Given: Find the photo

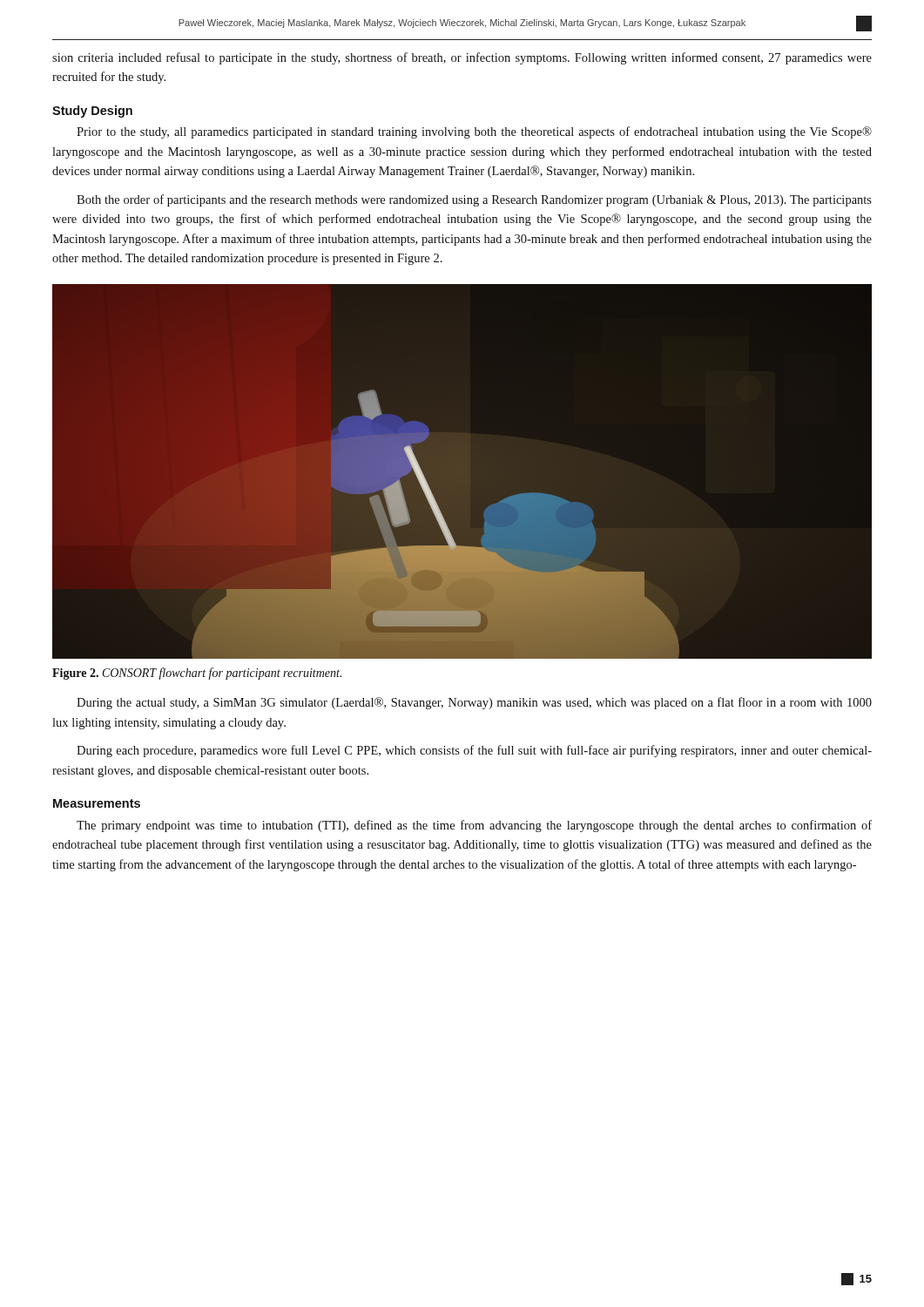Looking at the screenshot, I should tap(462, 471).
